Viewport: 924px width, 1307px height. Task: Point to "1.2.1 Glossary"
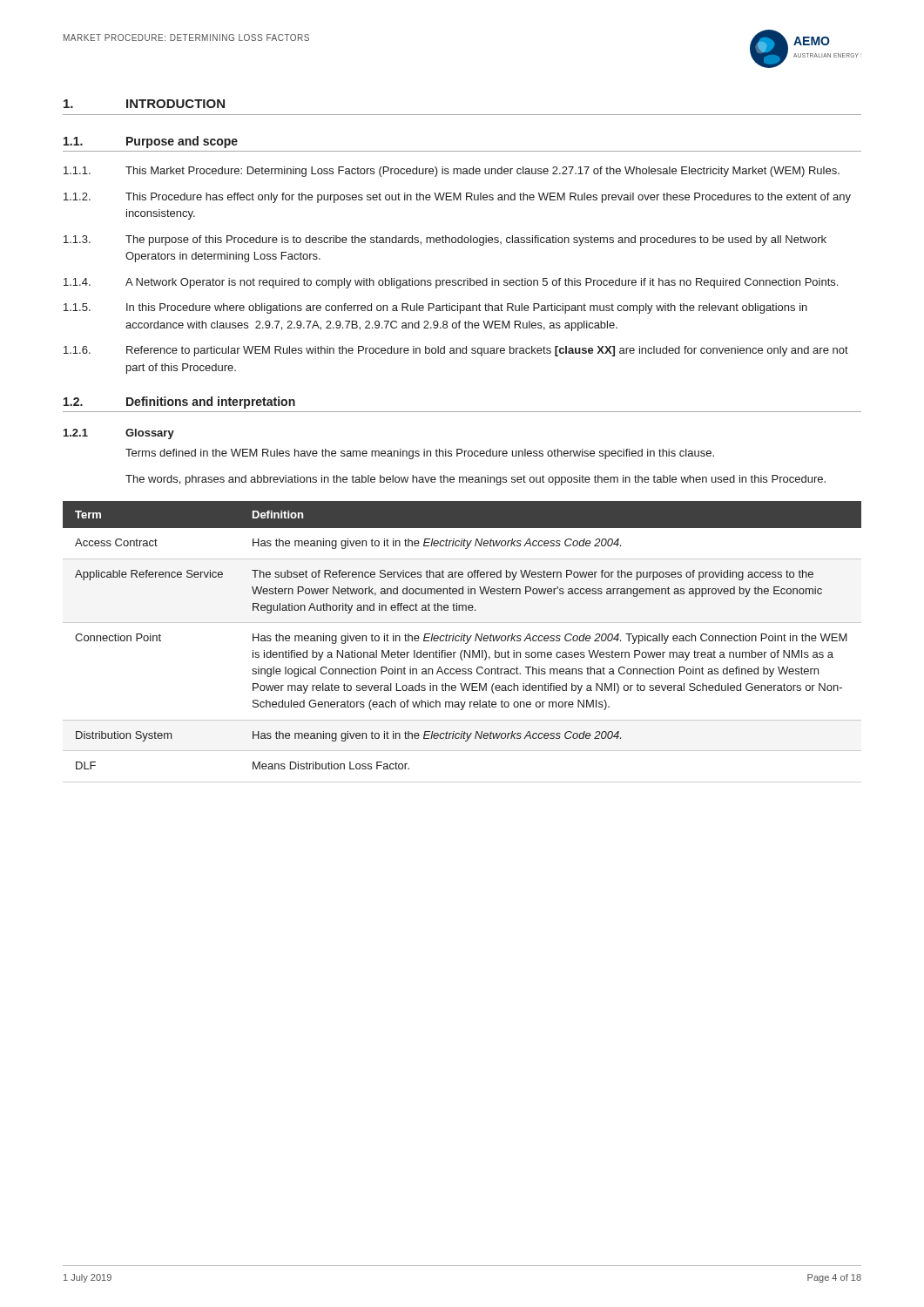coord(75,433)
